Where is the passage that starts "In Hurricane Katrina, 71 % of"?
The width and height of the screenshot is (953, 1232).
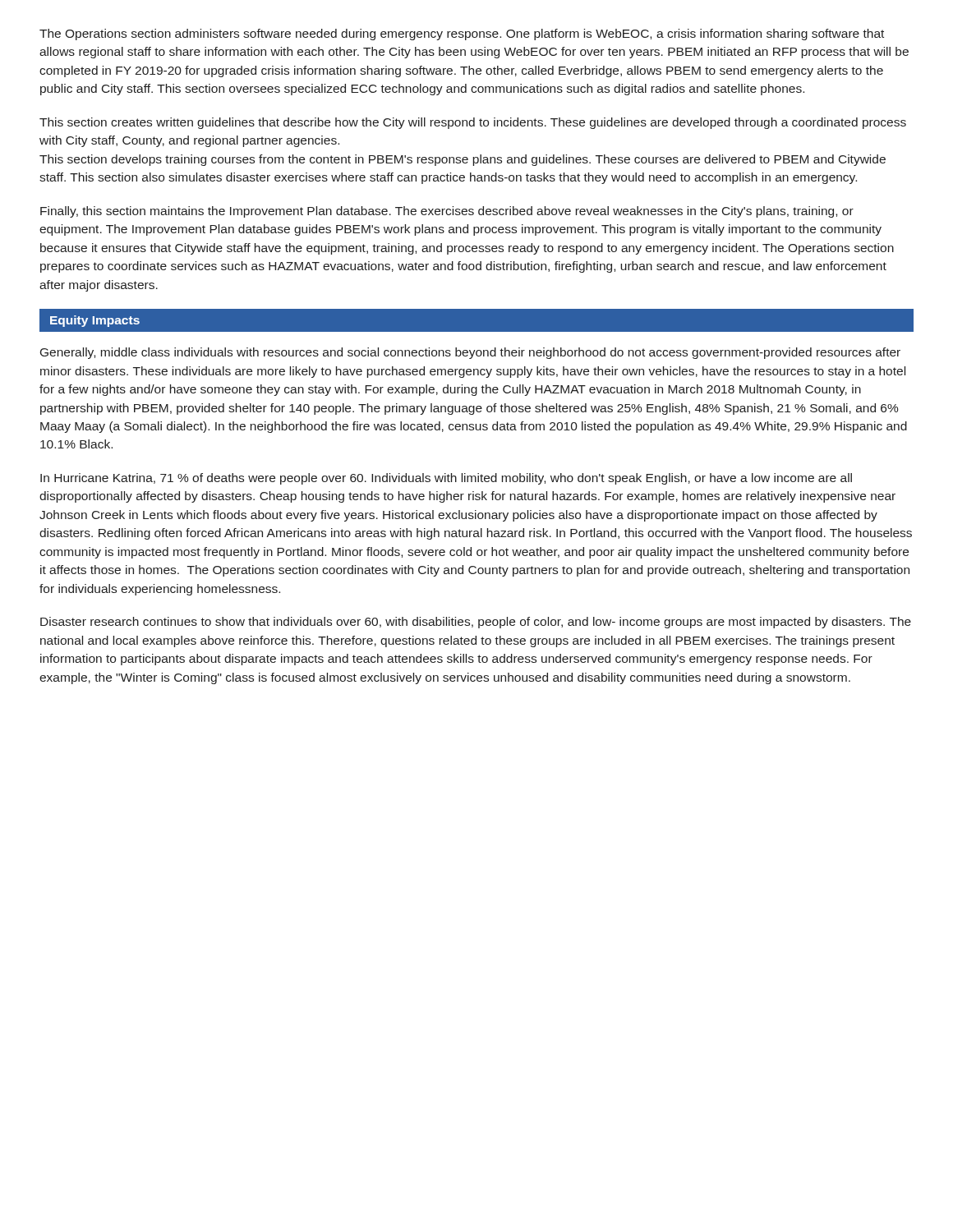pos(476,533)
